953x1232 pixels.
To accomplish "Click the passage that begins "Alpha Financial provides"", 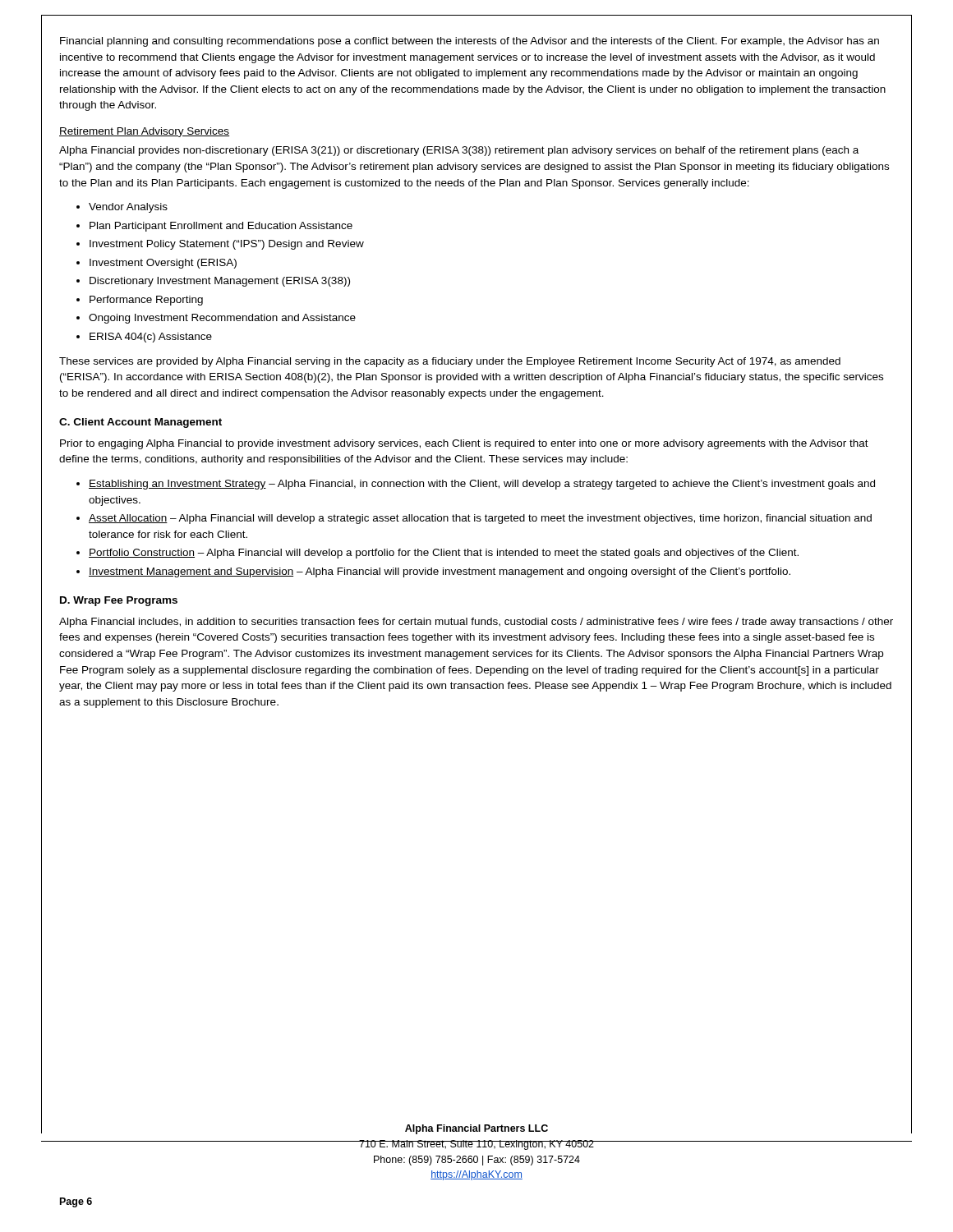I will tap(476, 167).
